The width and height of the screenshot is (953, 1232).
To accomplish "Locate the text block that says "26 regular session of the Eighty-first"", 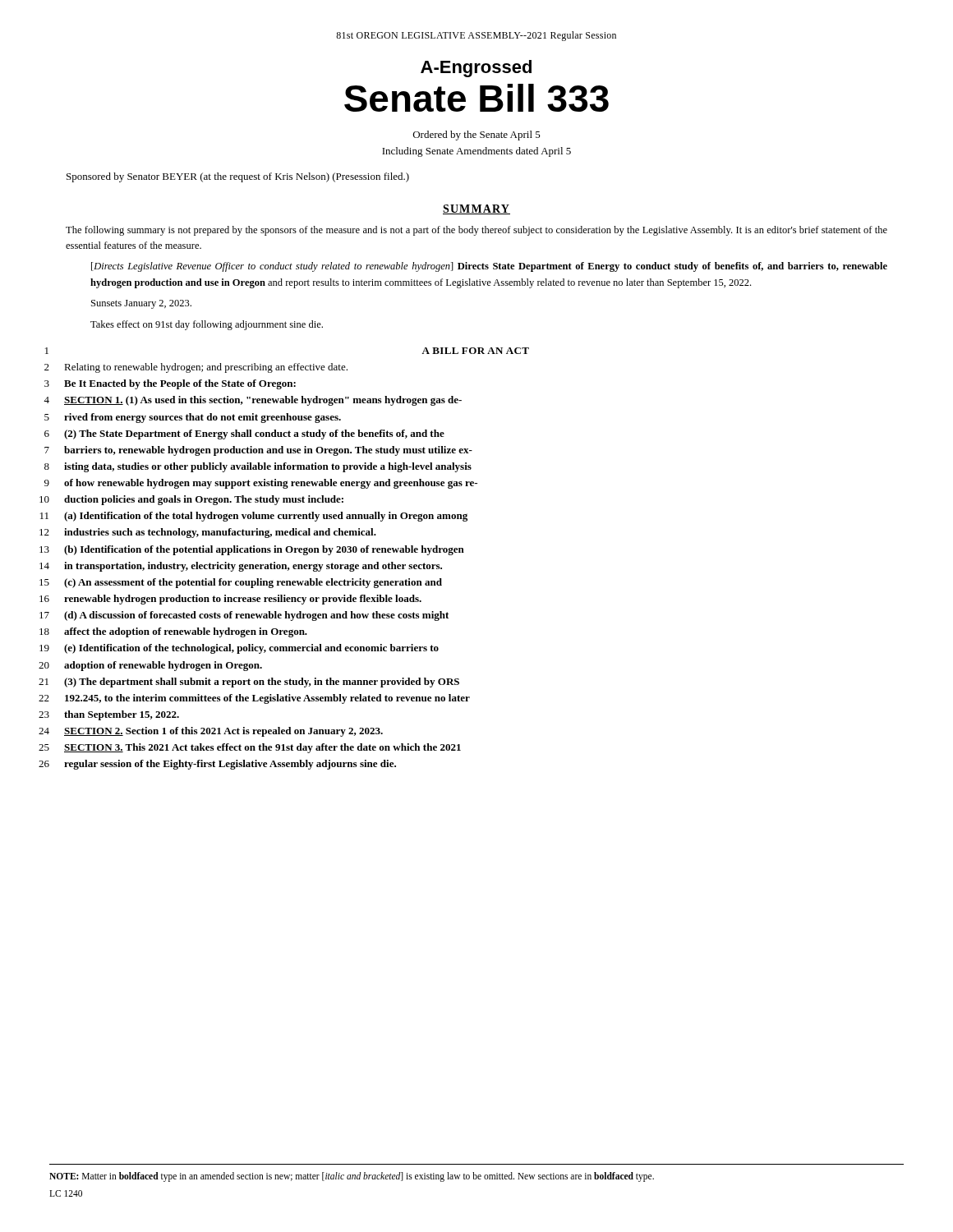I will (217, 765).
